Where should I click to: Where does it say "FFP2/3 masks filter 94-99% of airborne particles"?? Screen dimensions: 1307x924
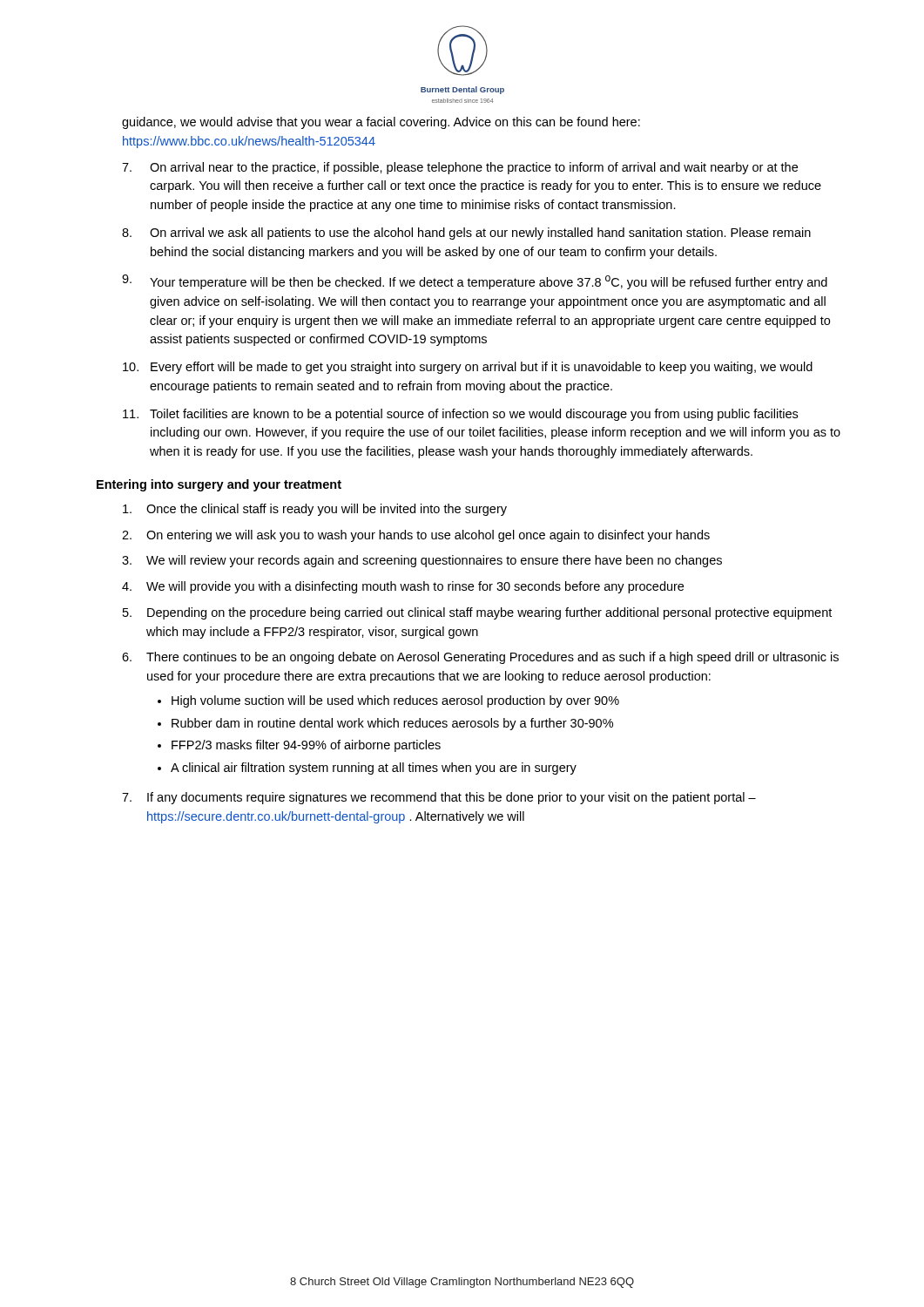[306, 745]
